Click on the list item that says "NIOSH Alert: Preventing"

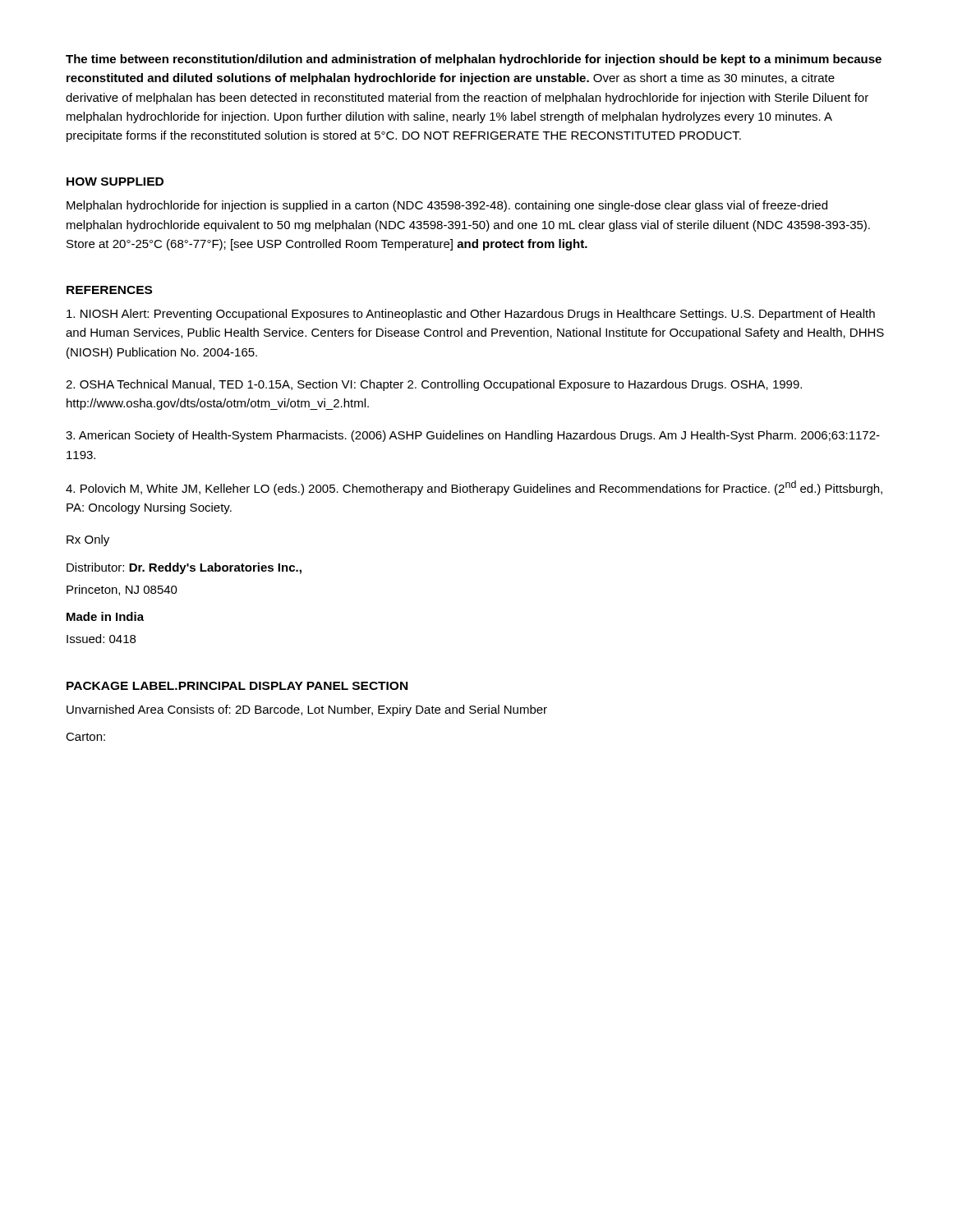click(475, 332)
